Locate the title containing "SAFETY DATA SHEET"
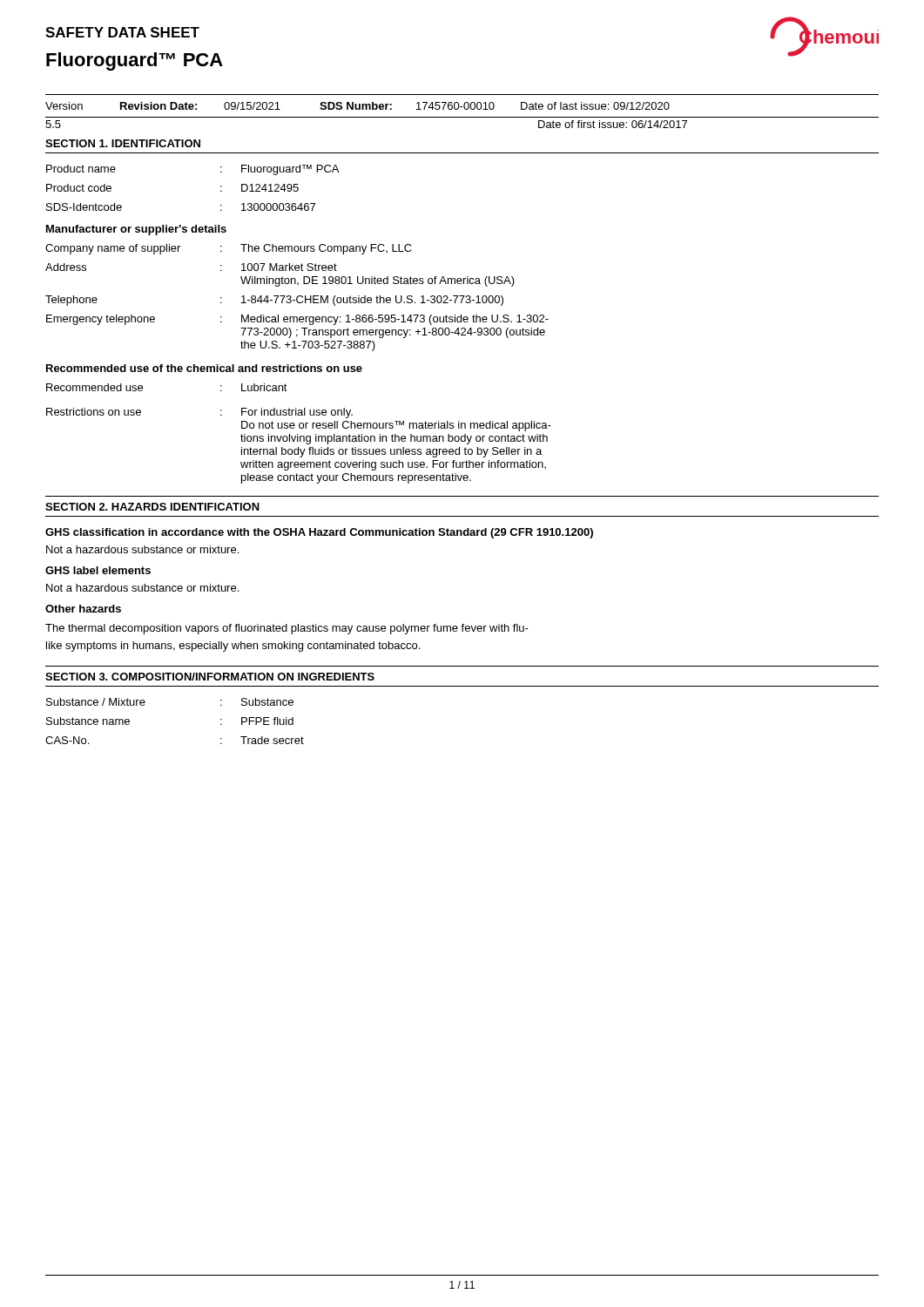 pos(122,33)
